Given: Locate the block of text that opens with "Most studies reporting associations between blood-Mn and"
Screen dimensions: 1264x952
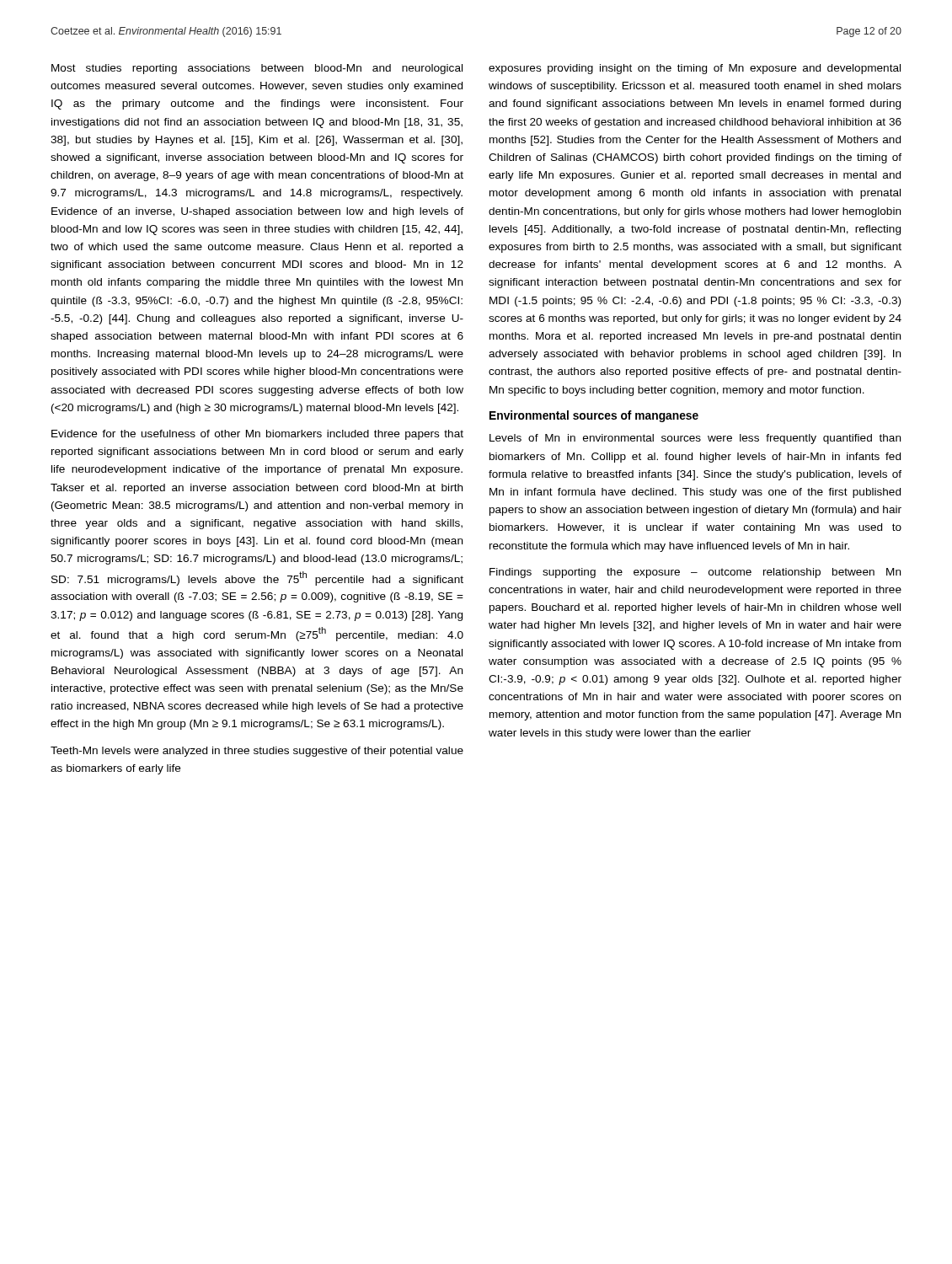Looking at the screenshot, I should tap(257, 238).
